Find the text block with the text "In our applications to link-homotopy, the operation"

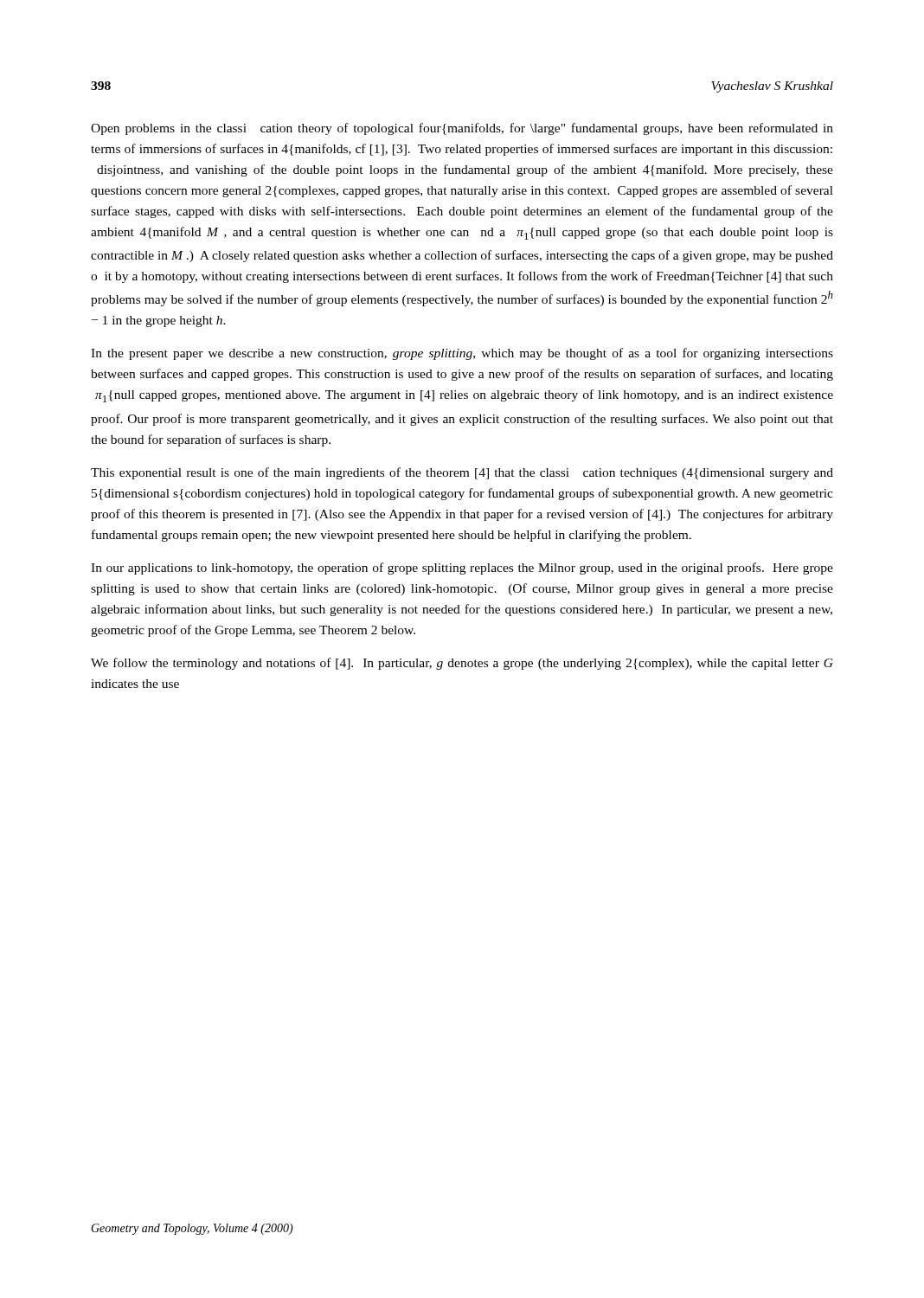[462, 598]
